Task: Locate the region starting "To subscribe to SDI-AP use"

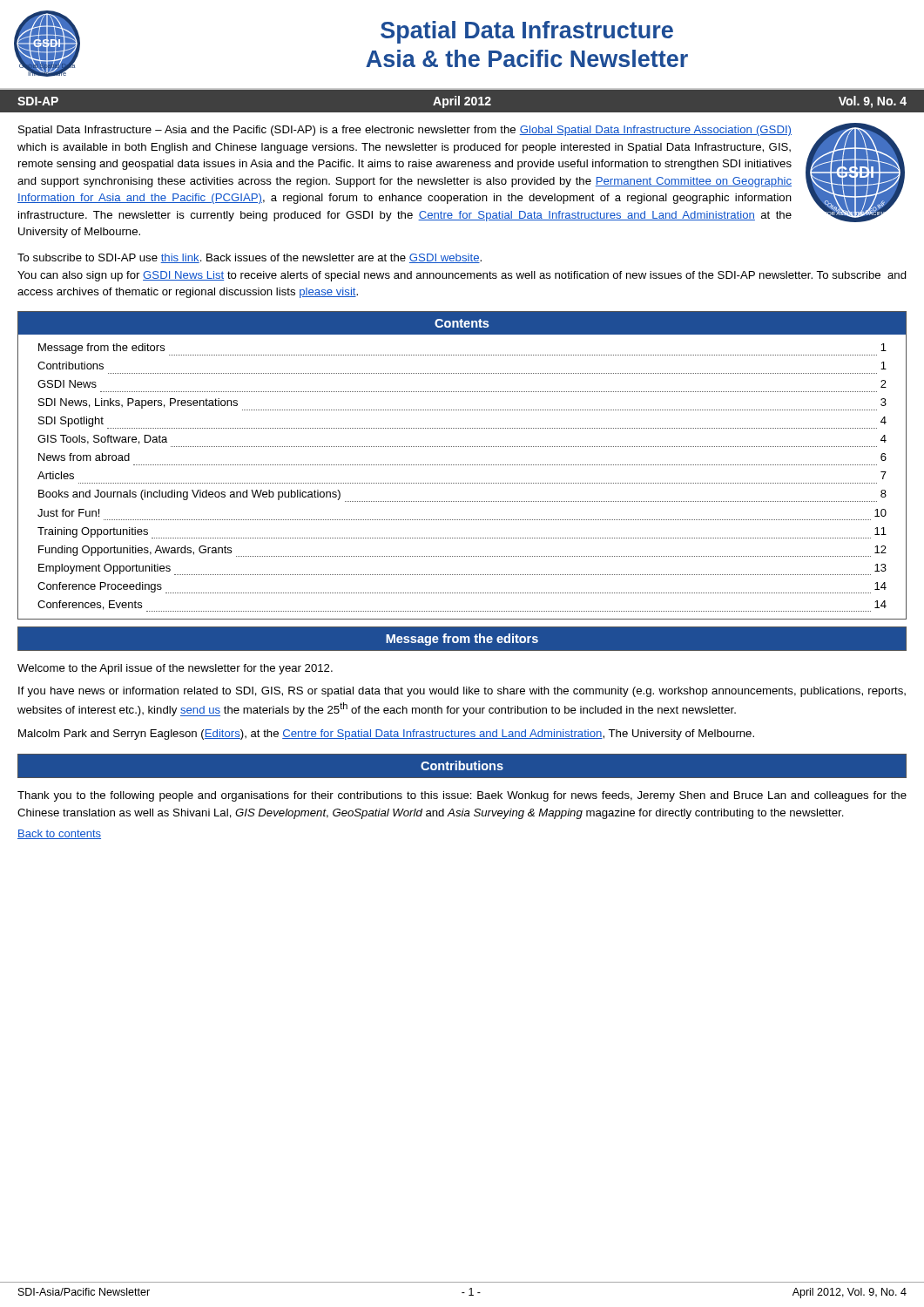Action: 462,274
